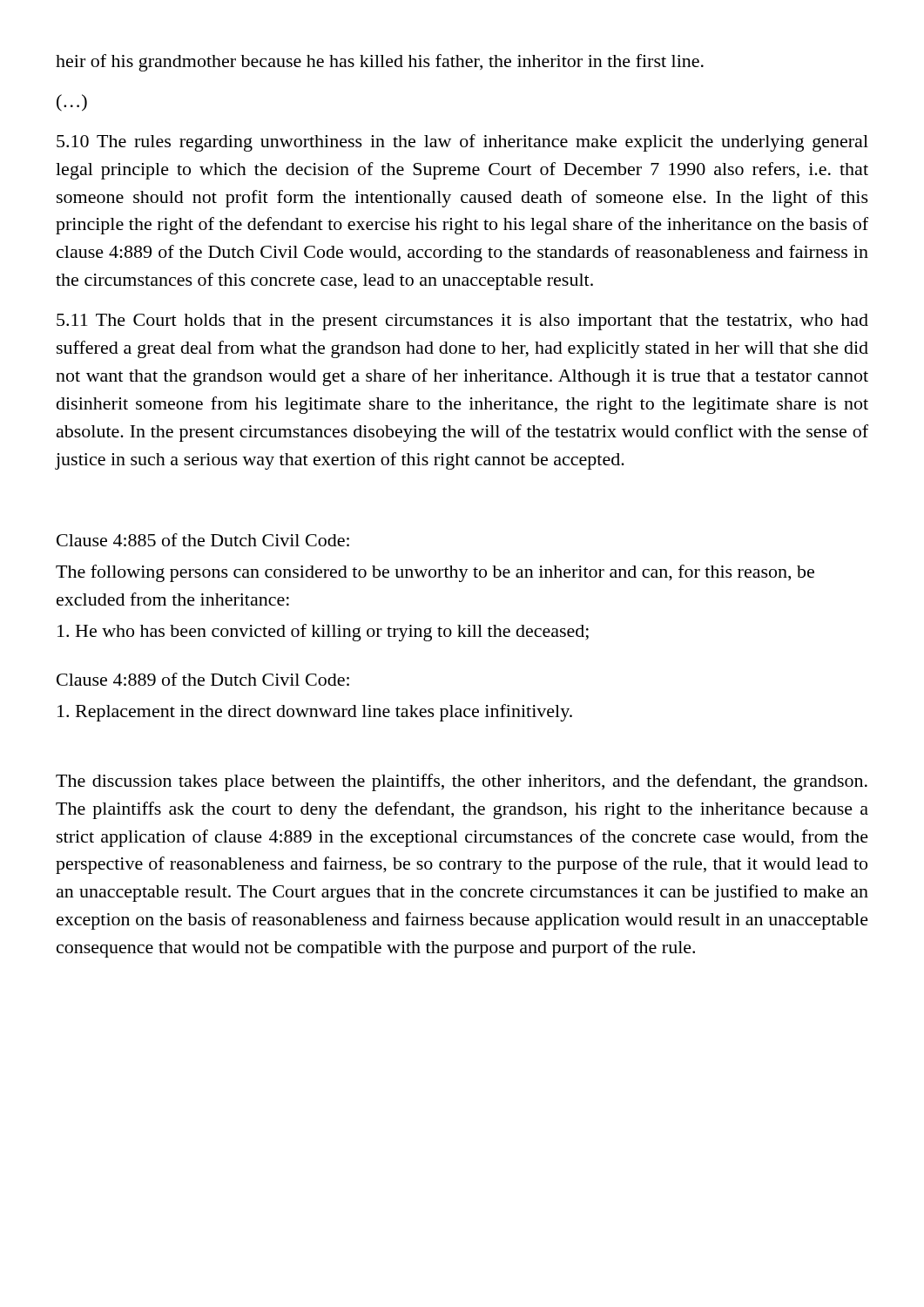Locate the element starting "11 The Court holds that"
The width and height of the screenshot is (924, 1307).
coord(462,389)
